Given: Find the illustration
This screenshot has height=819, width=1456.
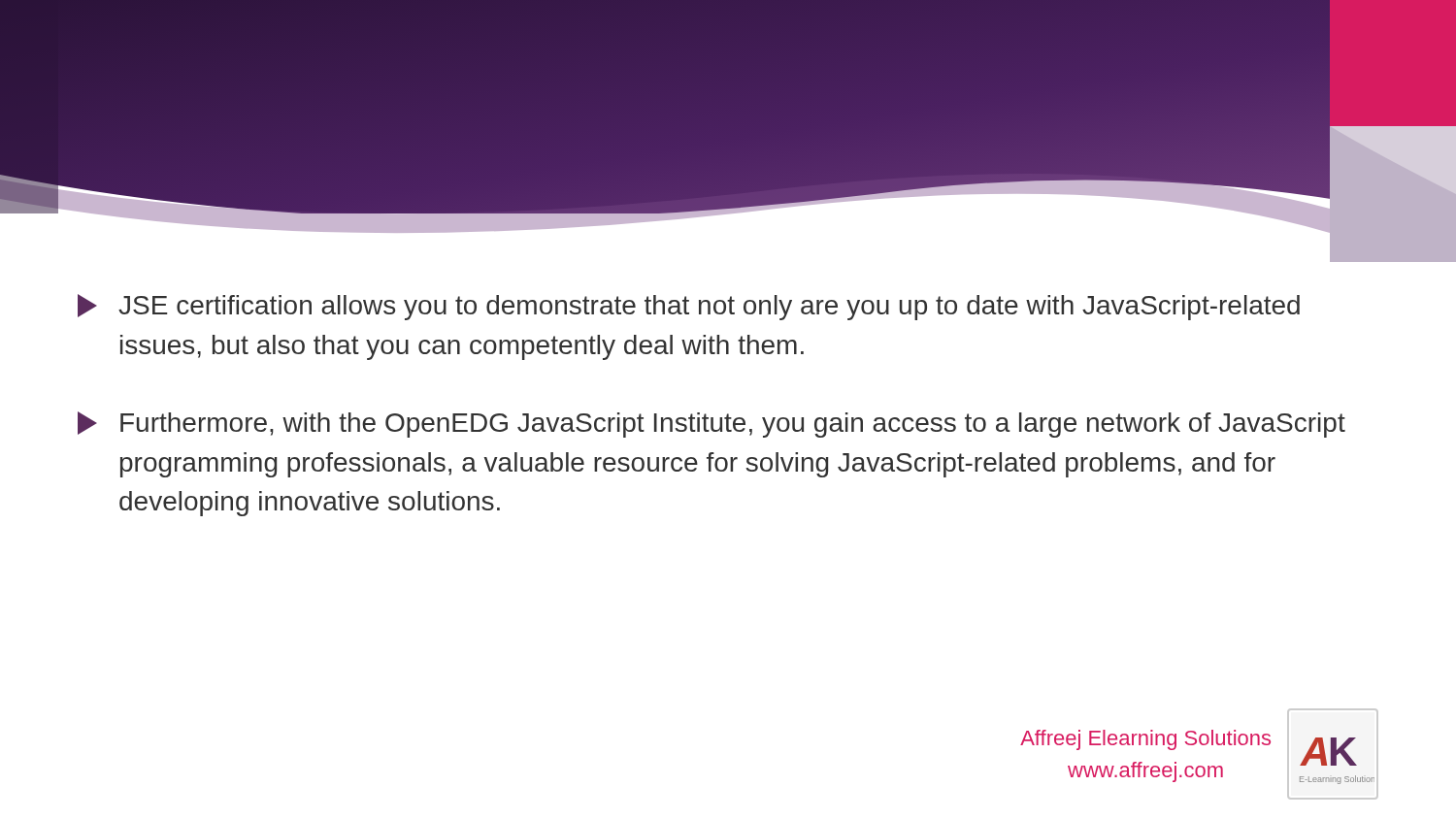Looking at the screenshot, I should (728, 131).
